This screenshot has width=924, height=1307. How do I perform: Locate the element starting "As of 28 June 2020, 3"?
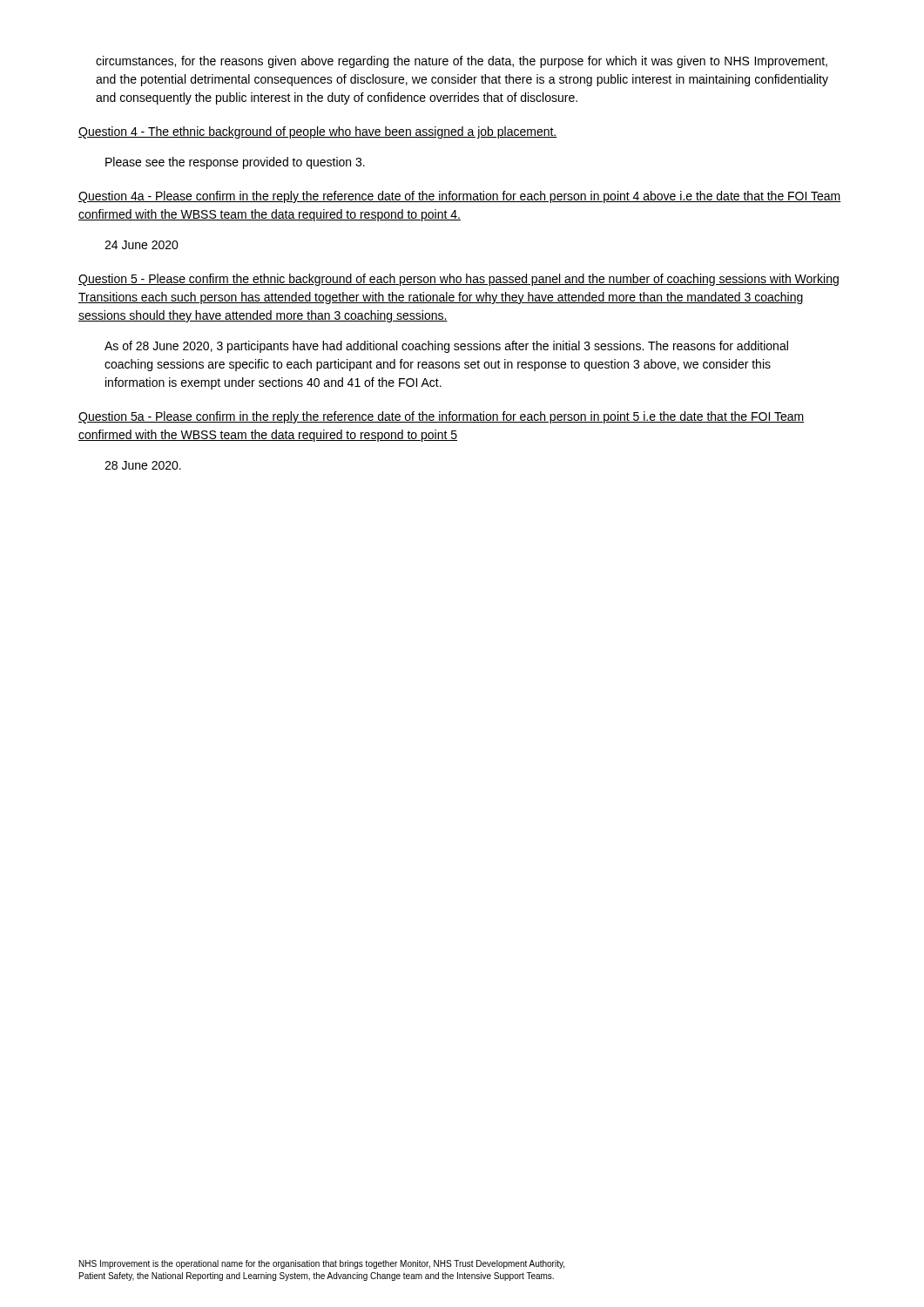tap(447, 364)
